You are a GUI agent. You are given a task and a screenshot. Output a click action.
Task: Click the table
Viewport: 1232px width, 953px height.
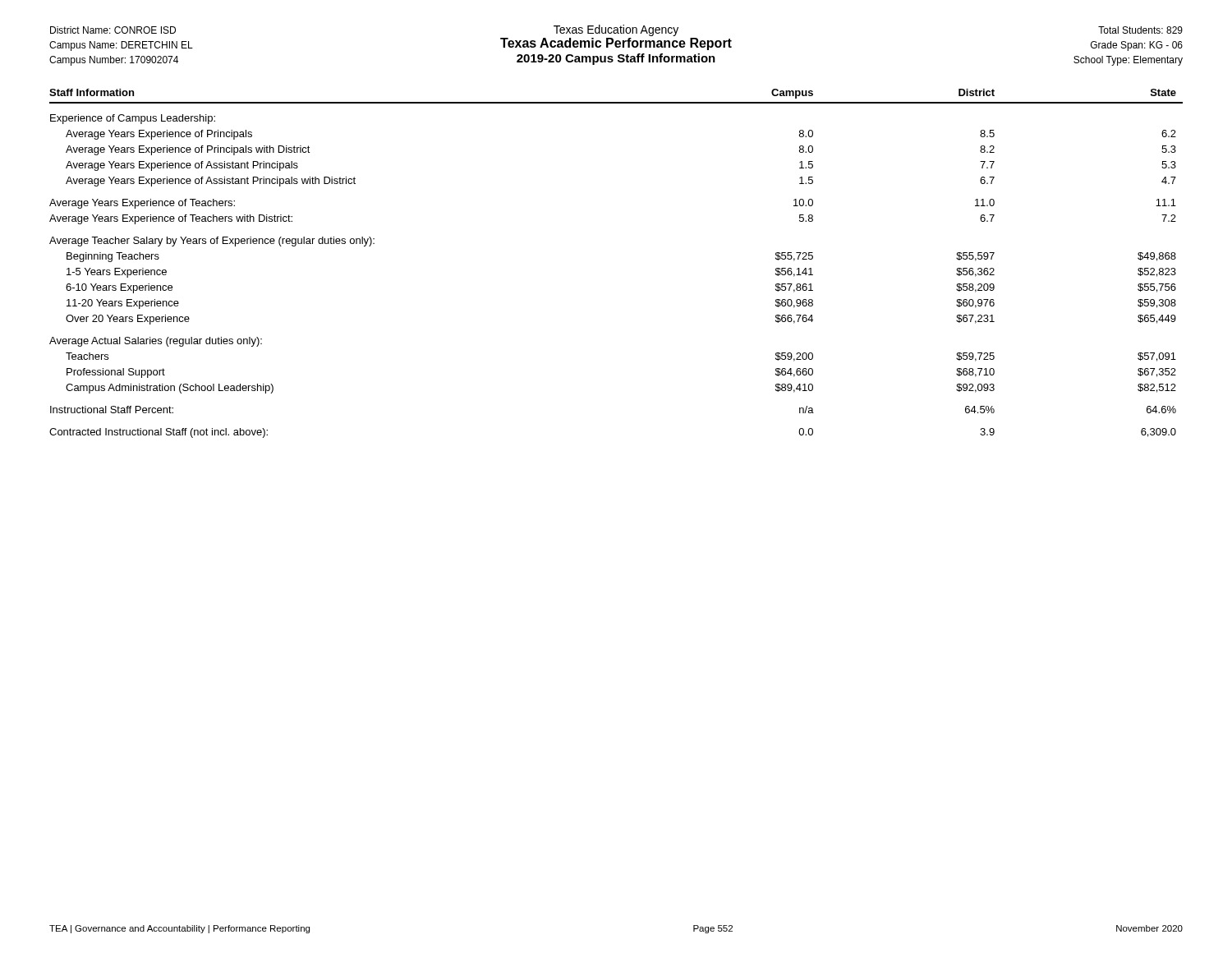tap(616, 261)
